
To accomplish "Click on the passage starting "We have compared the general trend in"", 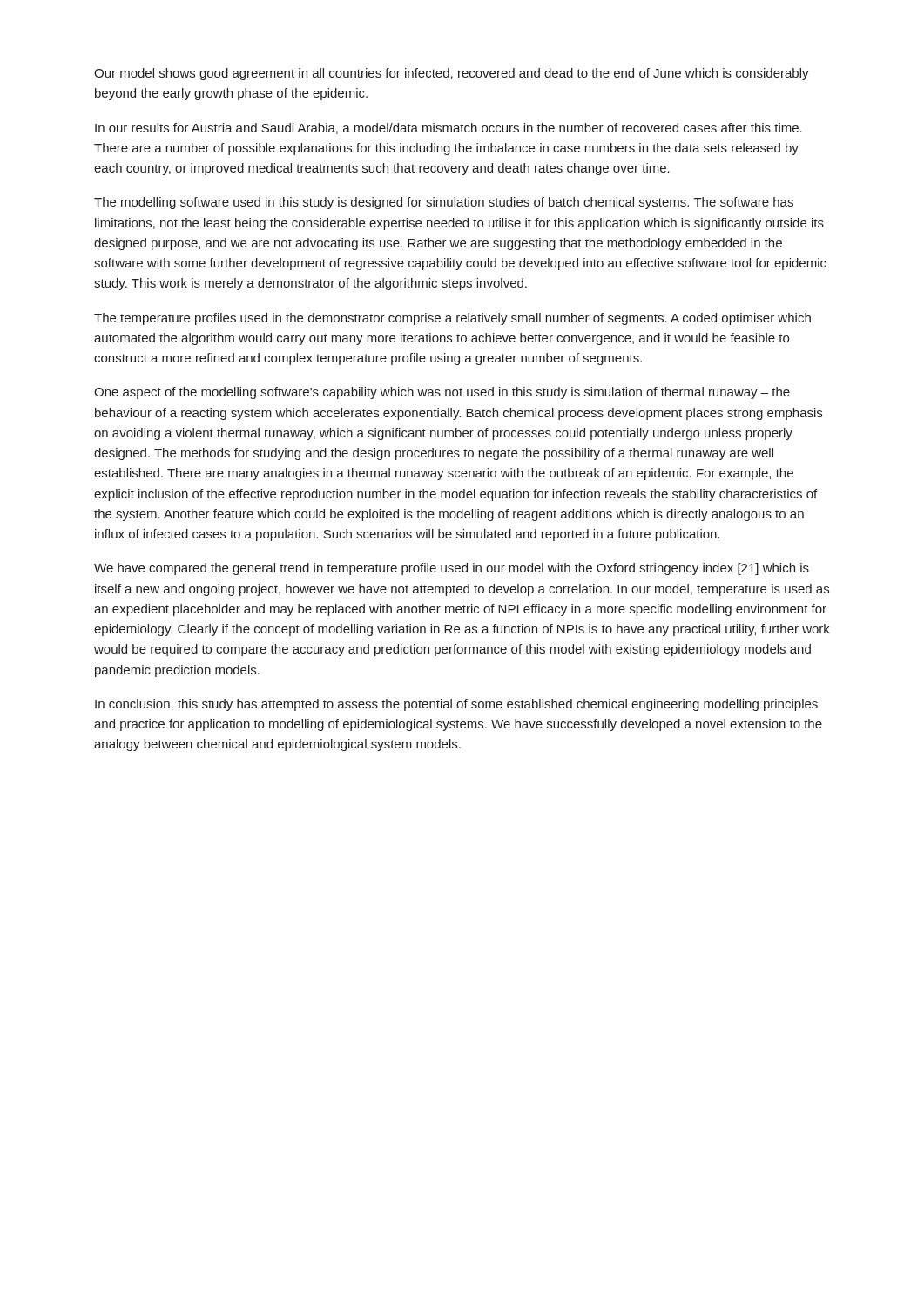I will (462, 619).
